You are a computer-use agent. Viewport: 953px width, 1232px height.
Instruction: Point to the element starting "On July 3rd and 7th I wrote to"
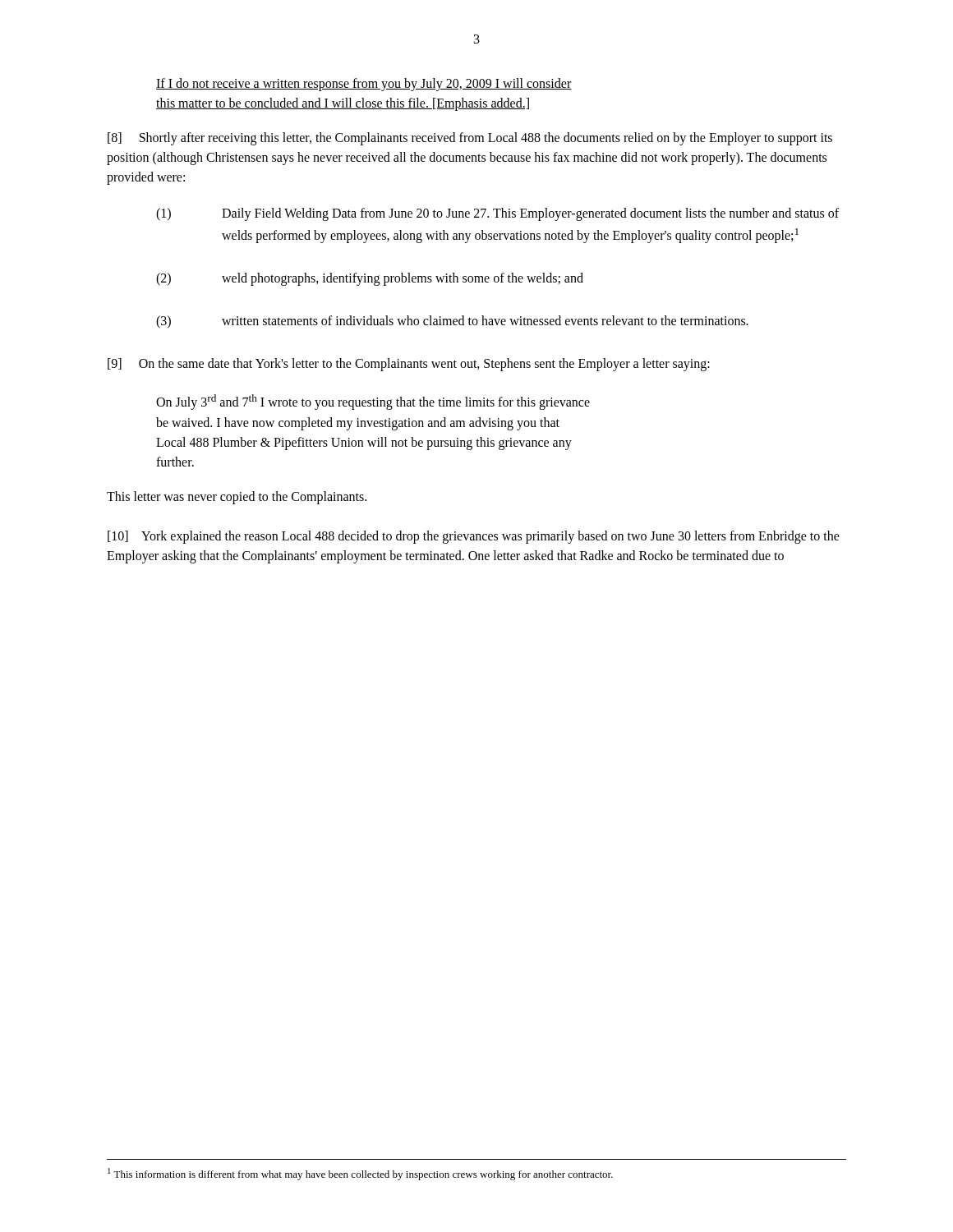373,430
